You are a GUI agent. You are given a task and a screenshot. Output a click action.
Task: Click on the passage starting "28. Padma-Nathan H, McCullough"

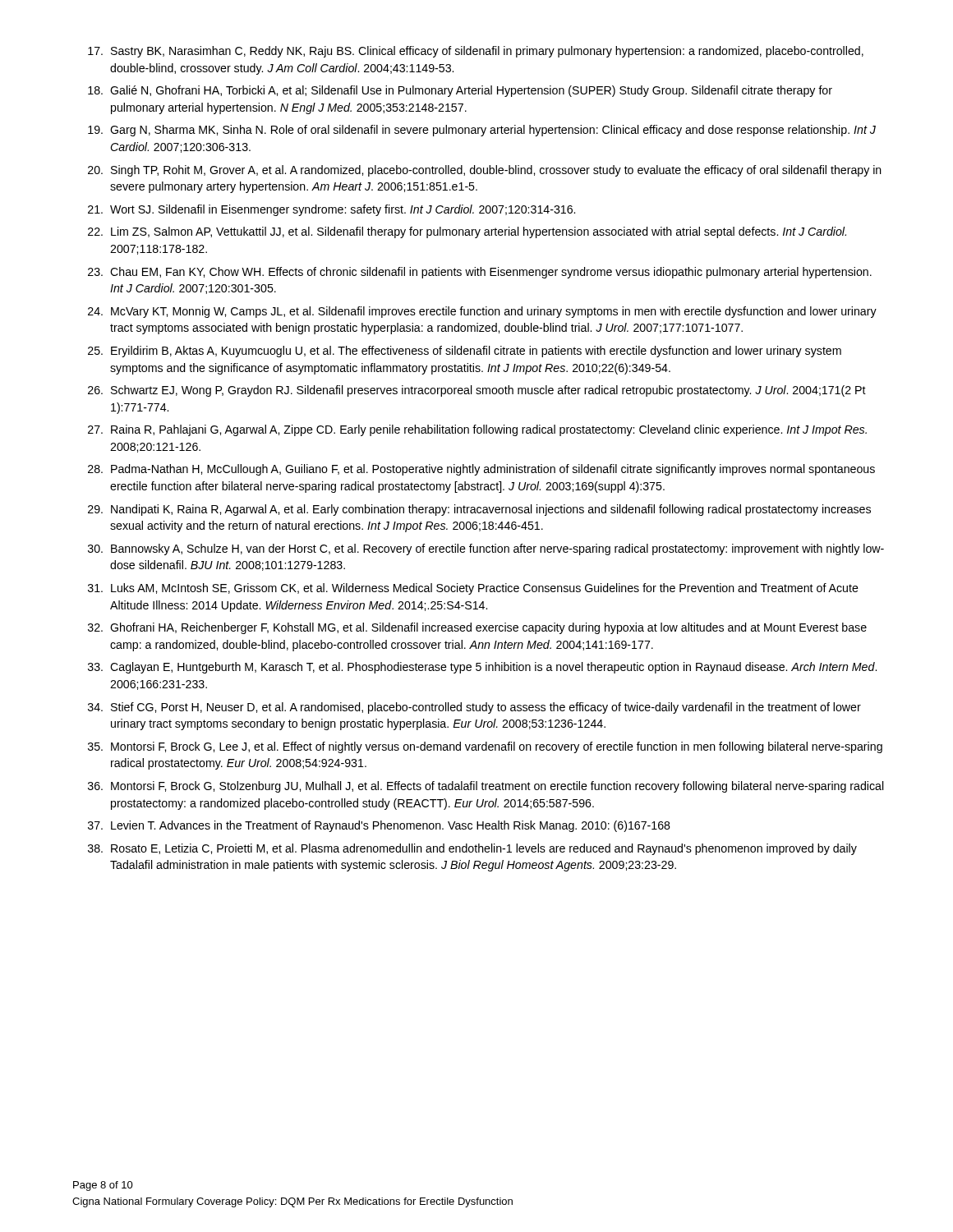click(480, 478)
